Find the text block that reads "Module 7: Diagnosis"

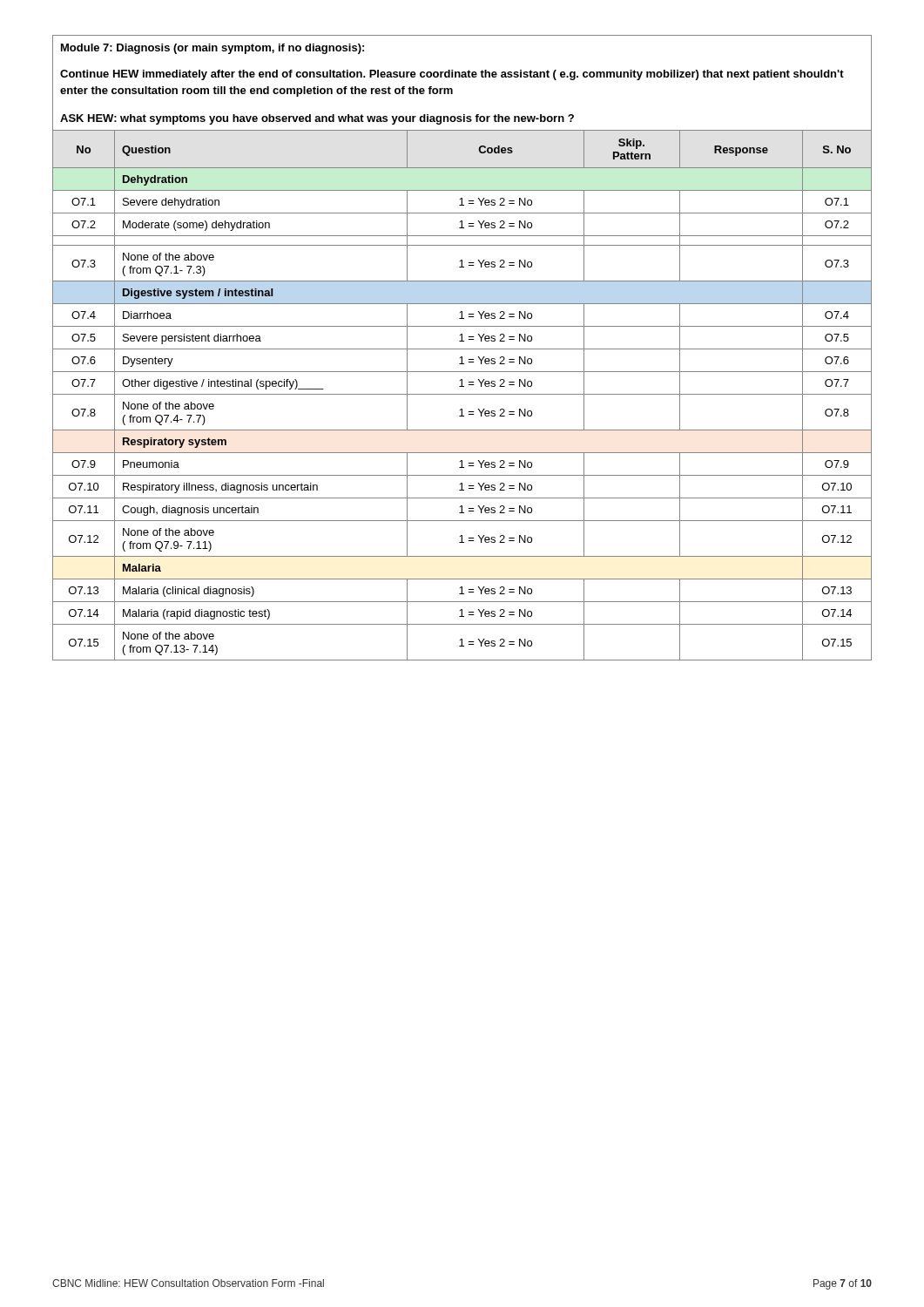click(462, 84)
